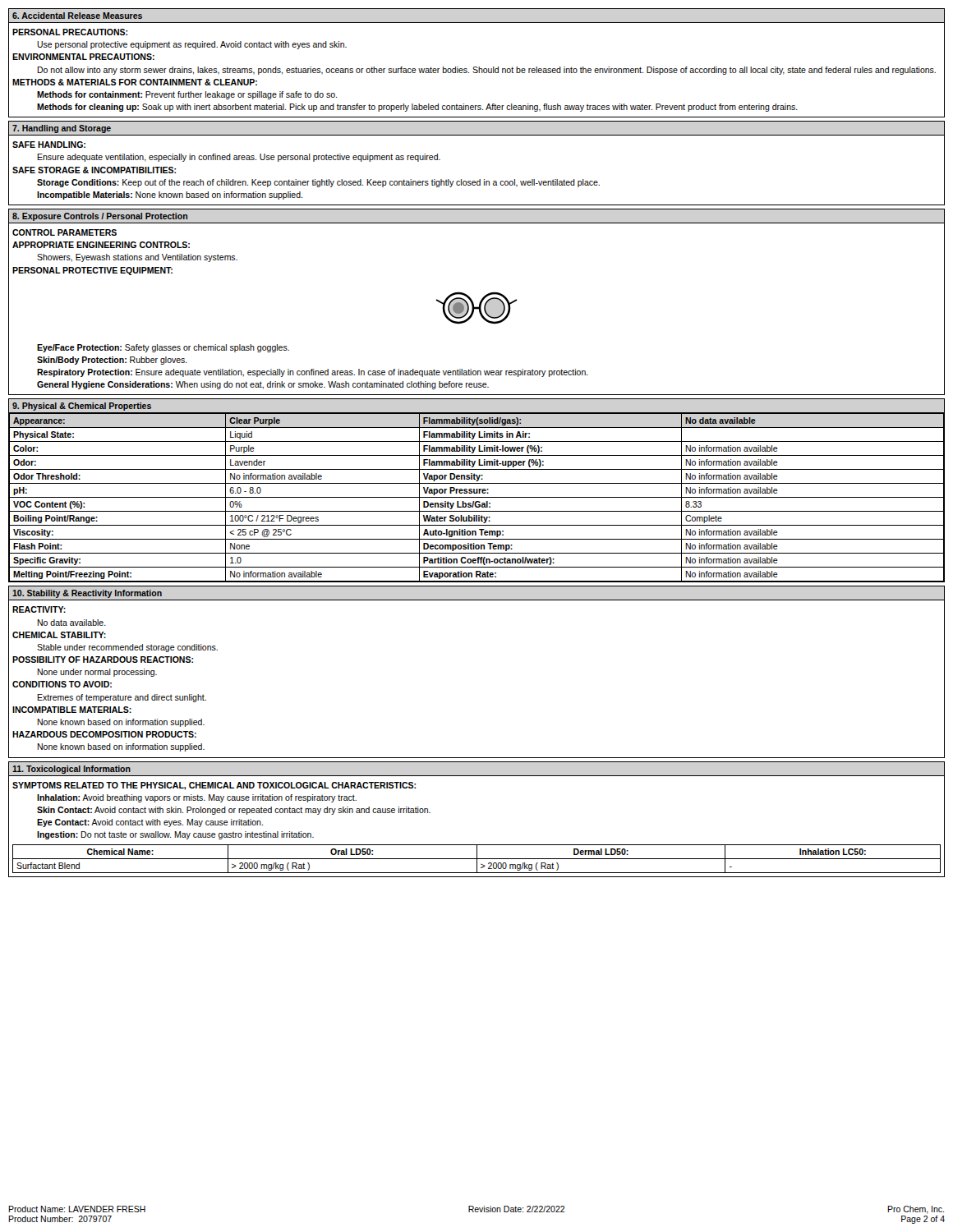Locate the text block that reads "REACTIVITY: No data"

tap(39, 609)
